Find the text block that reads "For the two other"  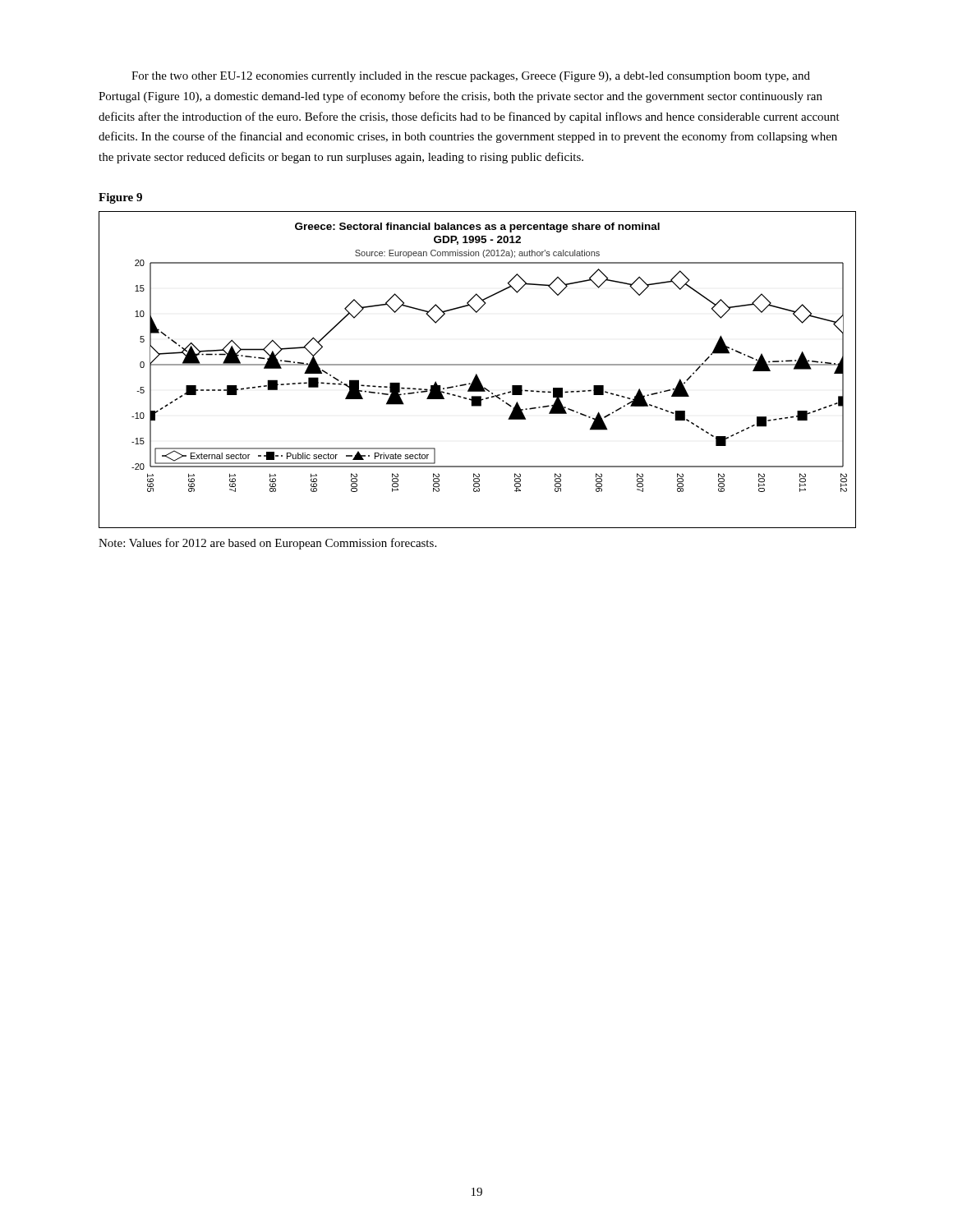click(x=469, y=116)
